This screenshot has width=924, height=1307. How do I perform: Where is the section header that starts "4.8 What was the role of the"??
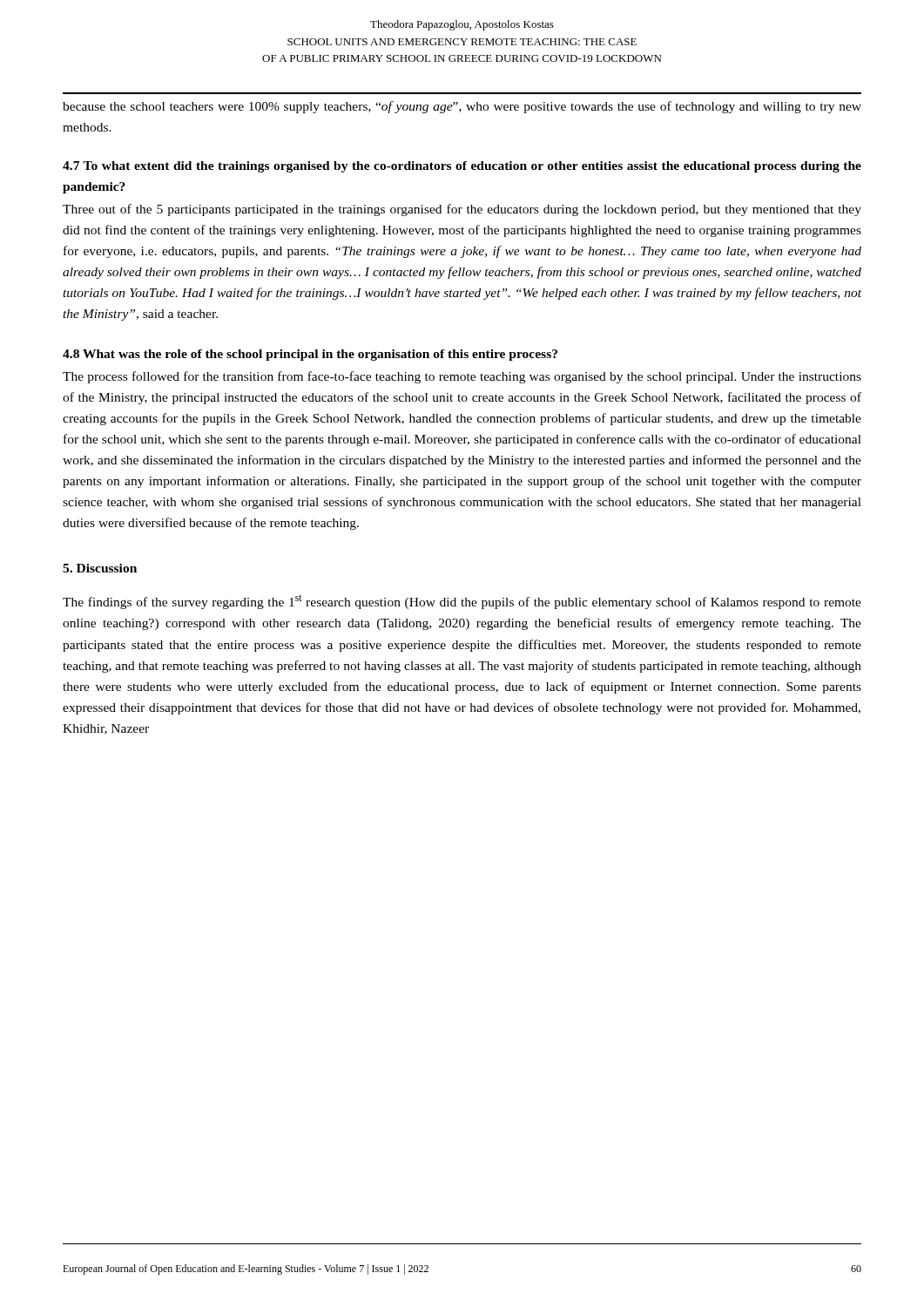click(310, 353)
